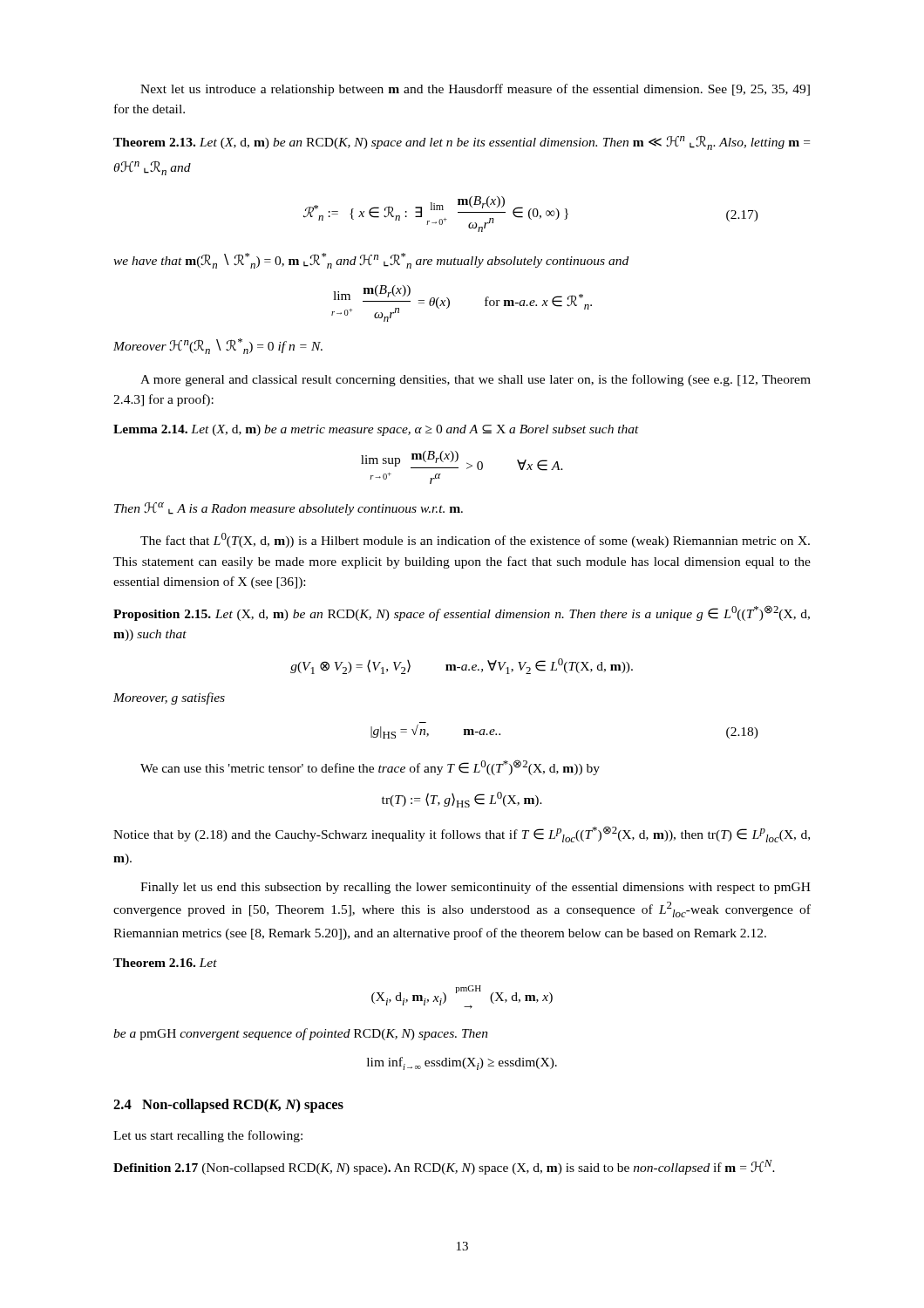Click on the text block containing "We can use"
924x1308 pixels.
[462, 767]
